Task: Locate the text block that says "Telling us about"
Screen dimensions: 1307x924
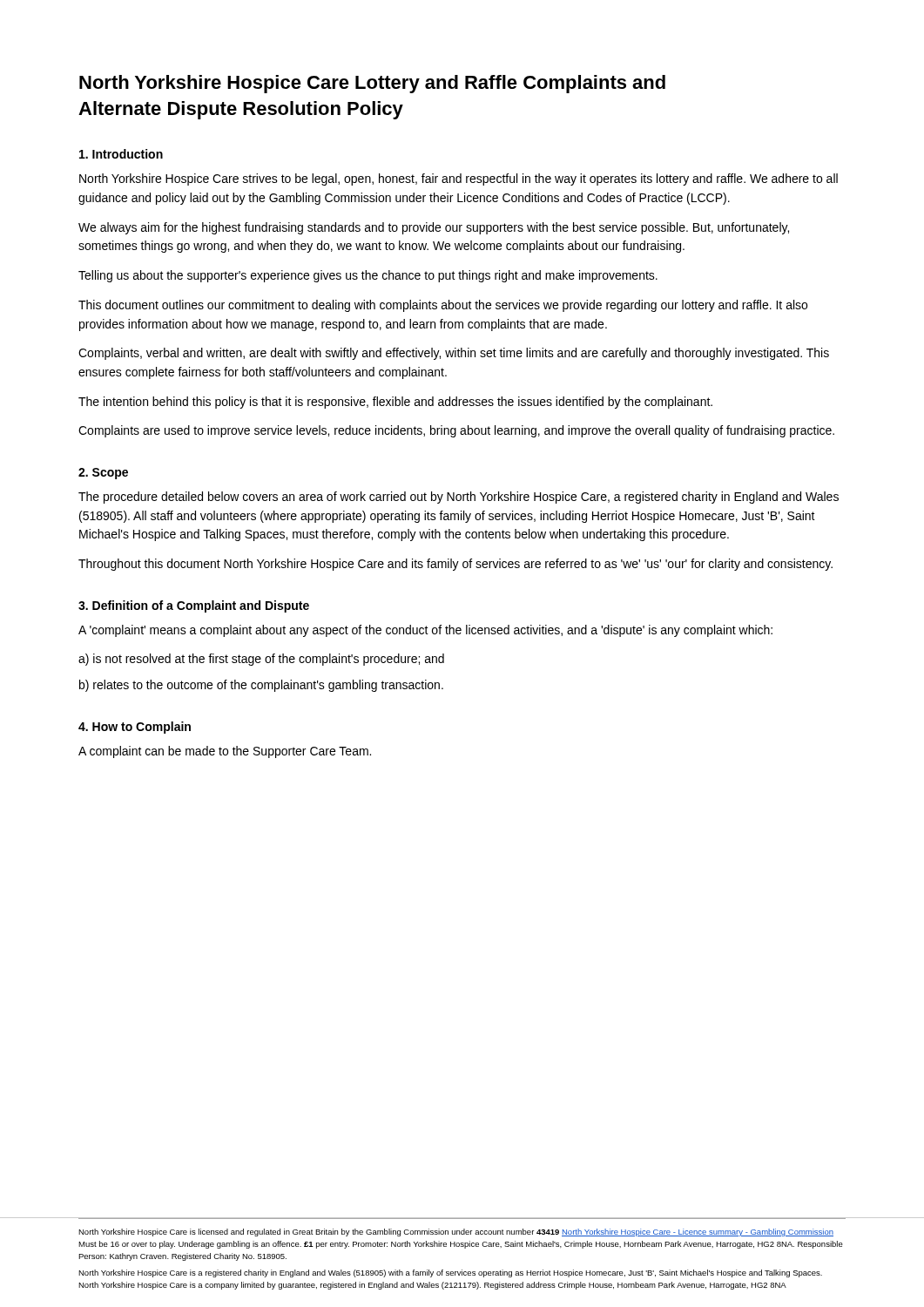Action: coord(368,275)
